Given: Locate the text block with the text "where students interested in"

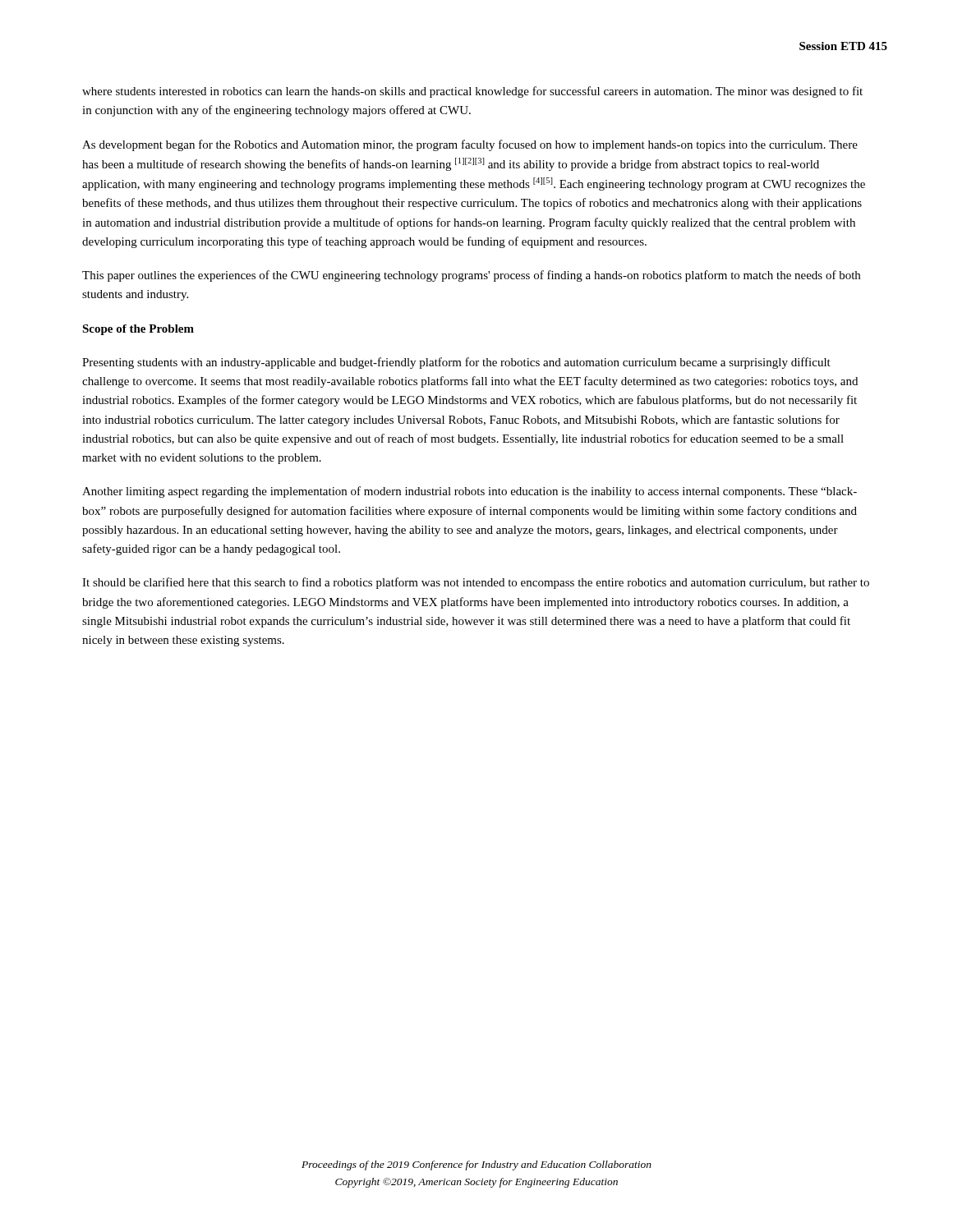Looking at the screenshot, I should (472, 101).
